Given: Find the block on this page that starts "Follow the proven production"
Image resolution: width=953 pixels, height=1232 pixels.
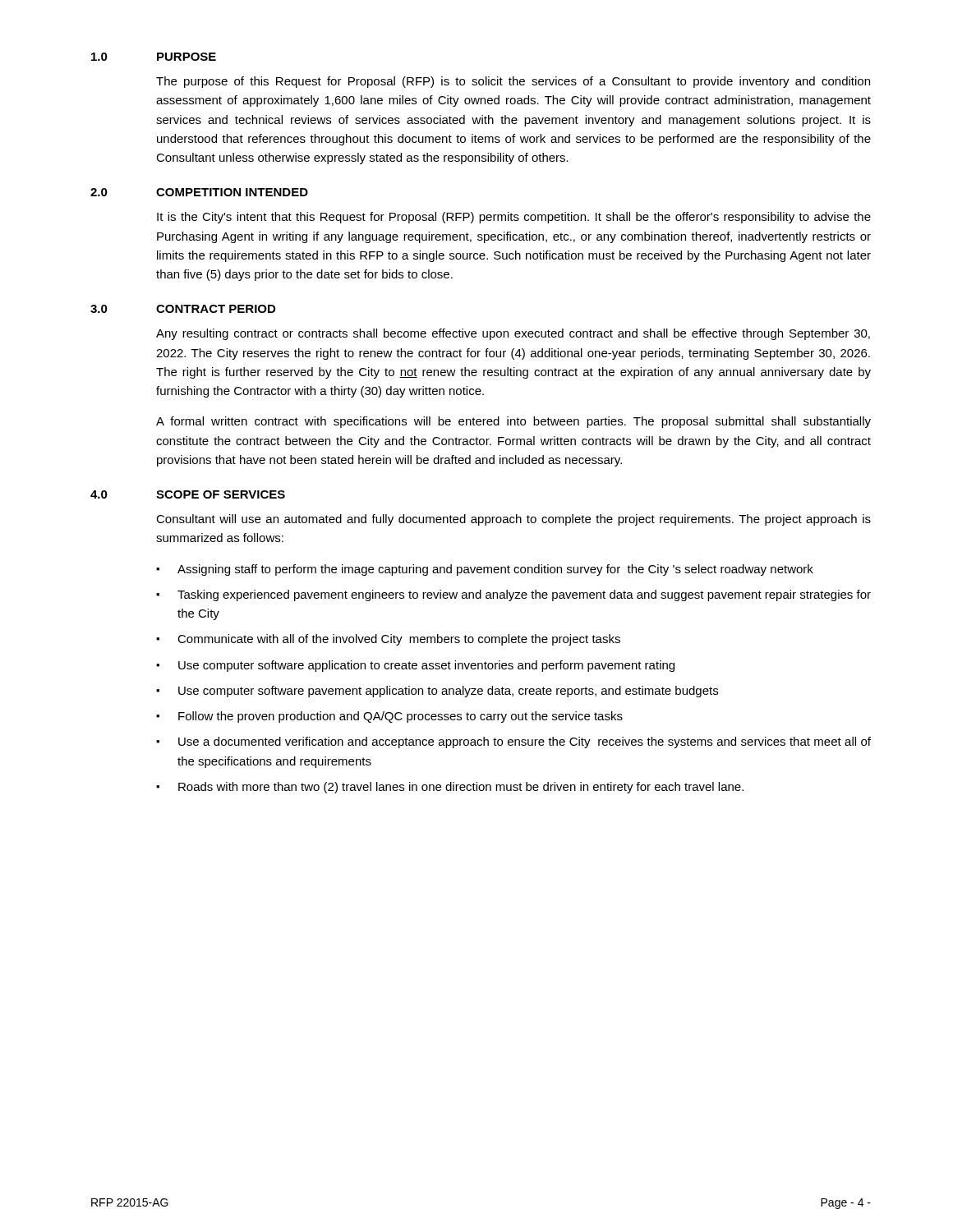Looking at the screenshot, I should coord(400,716).
